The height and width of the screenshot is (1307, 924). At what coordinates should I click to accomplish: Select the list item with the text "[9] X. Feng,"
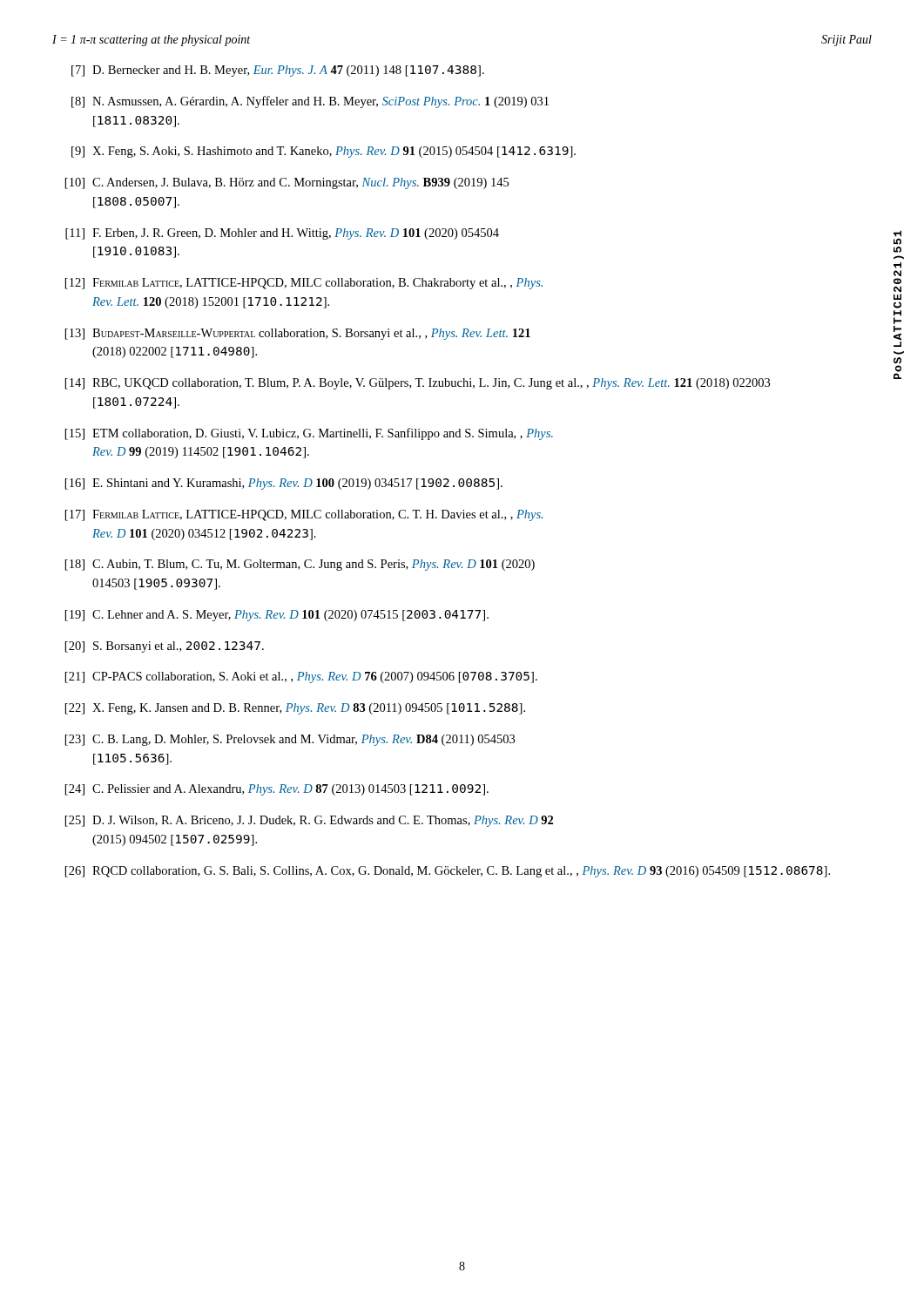442,152
